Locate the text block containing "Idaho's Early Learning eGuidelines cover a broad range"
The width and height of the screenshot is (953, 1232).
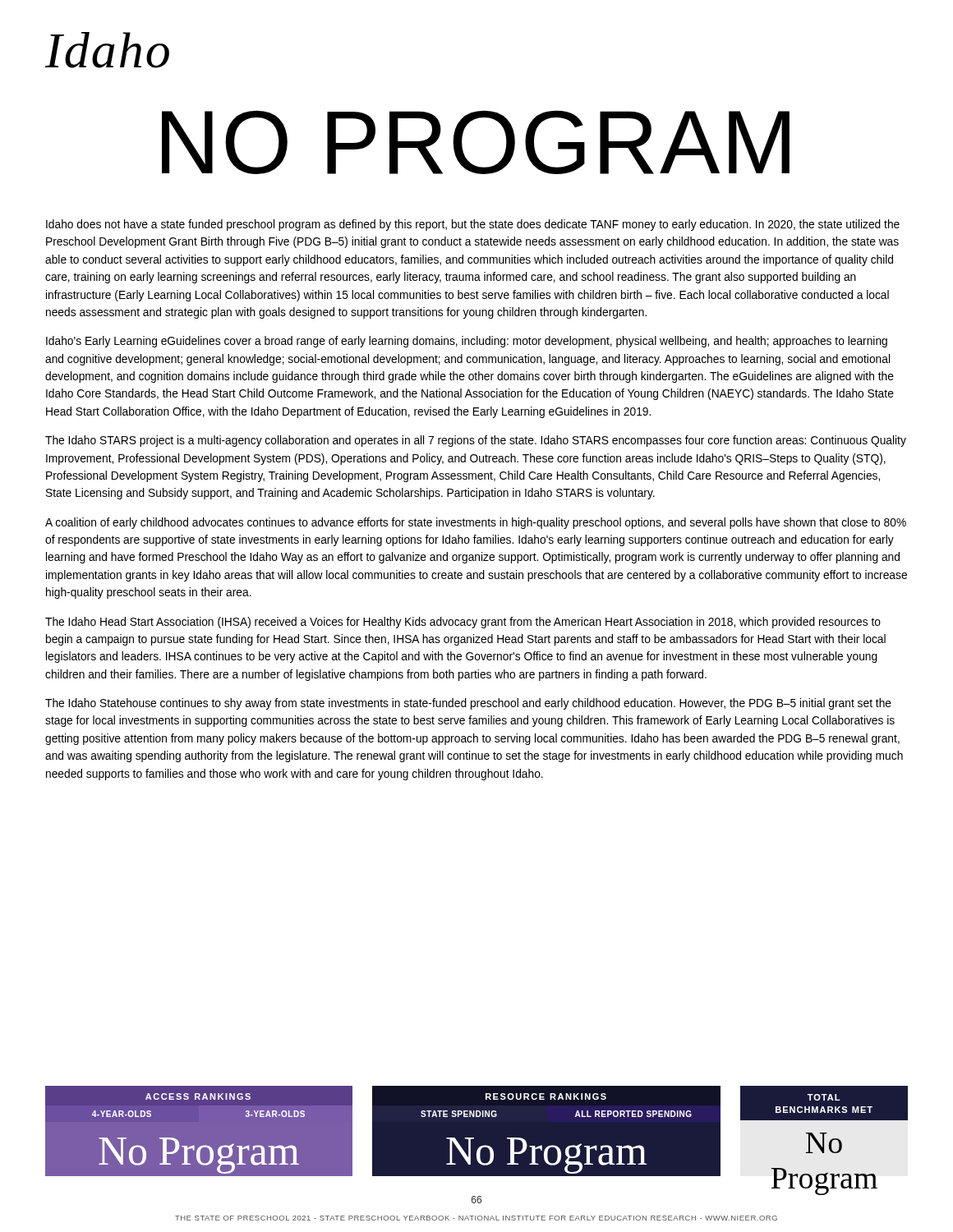click(x=469, y=377)
